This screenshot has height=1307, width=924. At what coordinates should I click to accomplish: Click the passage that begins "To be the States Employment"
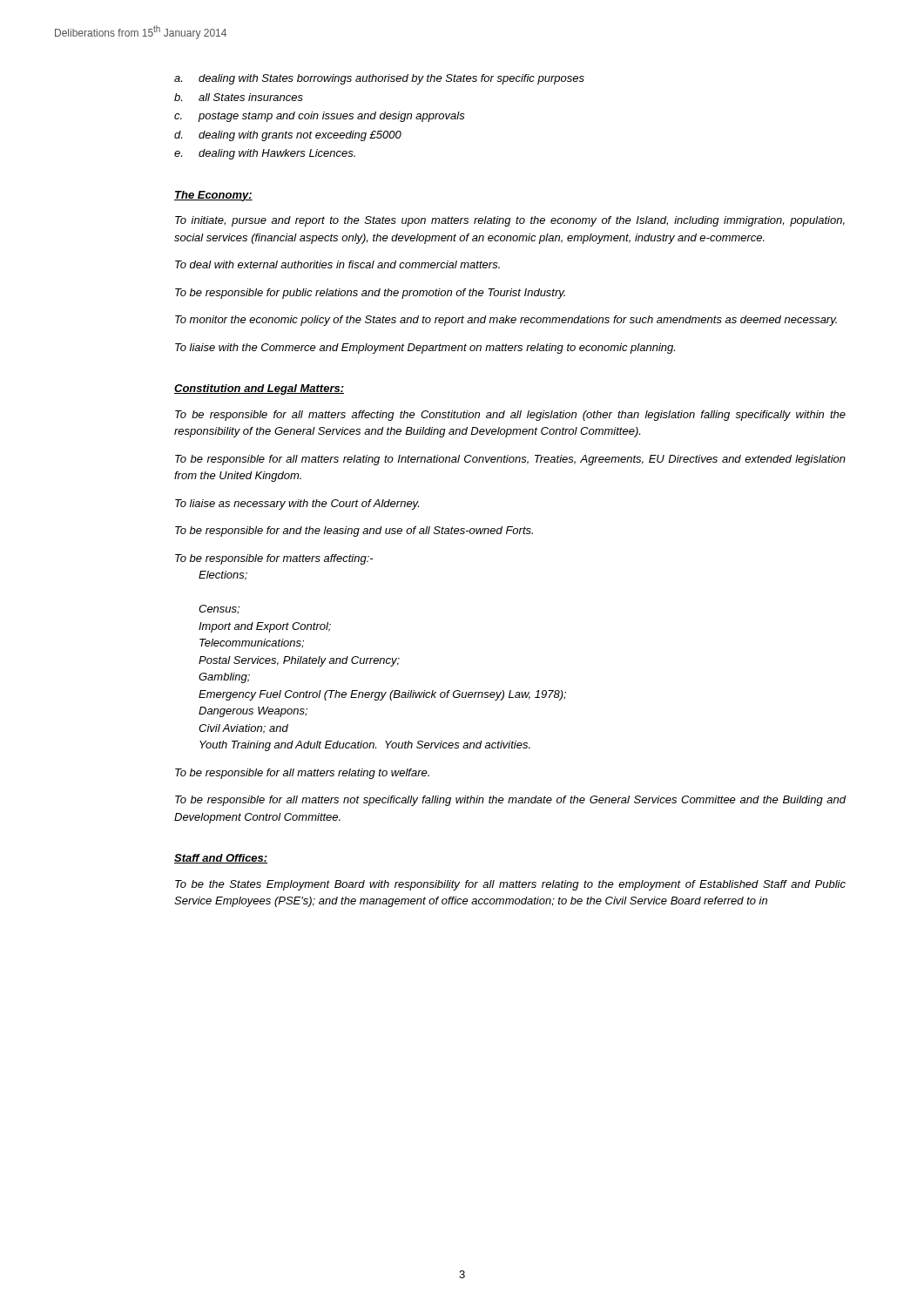click(x=510, y=892)
